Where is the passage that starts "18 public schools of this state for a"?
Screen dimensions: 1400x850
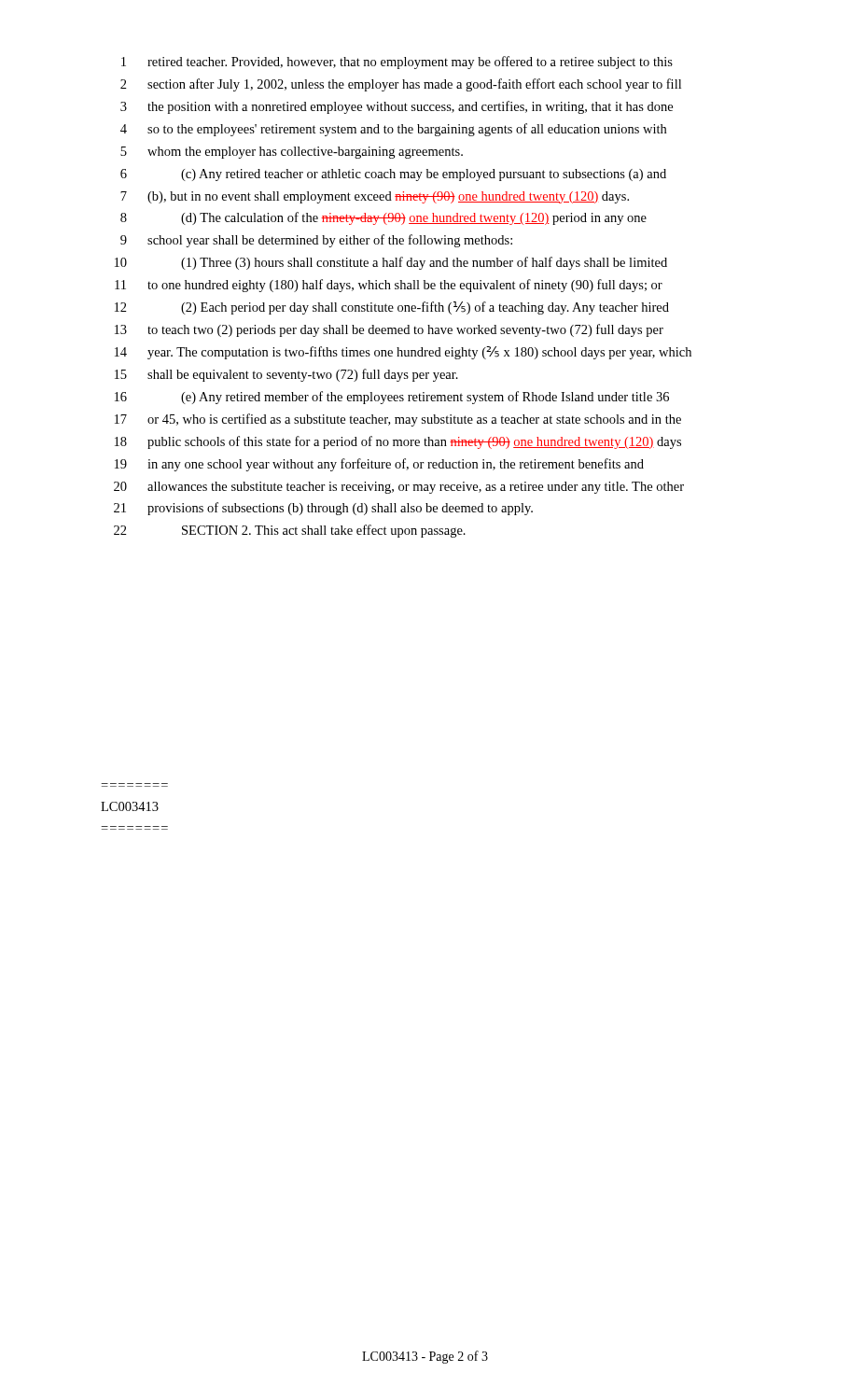coord(436,442)
